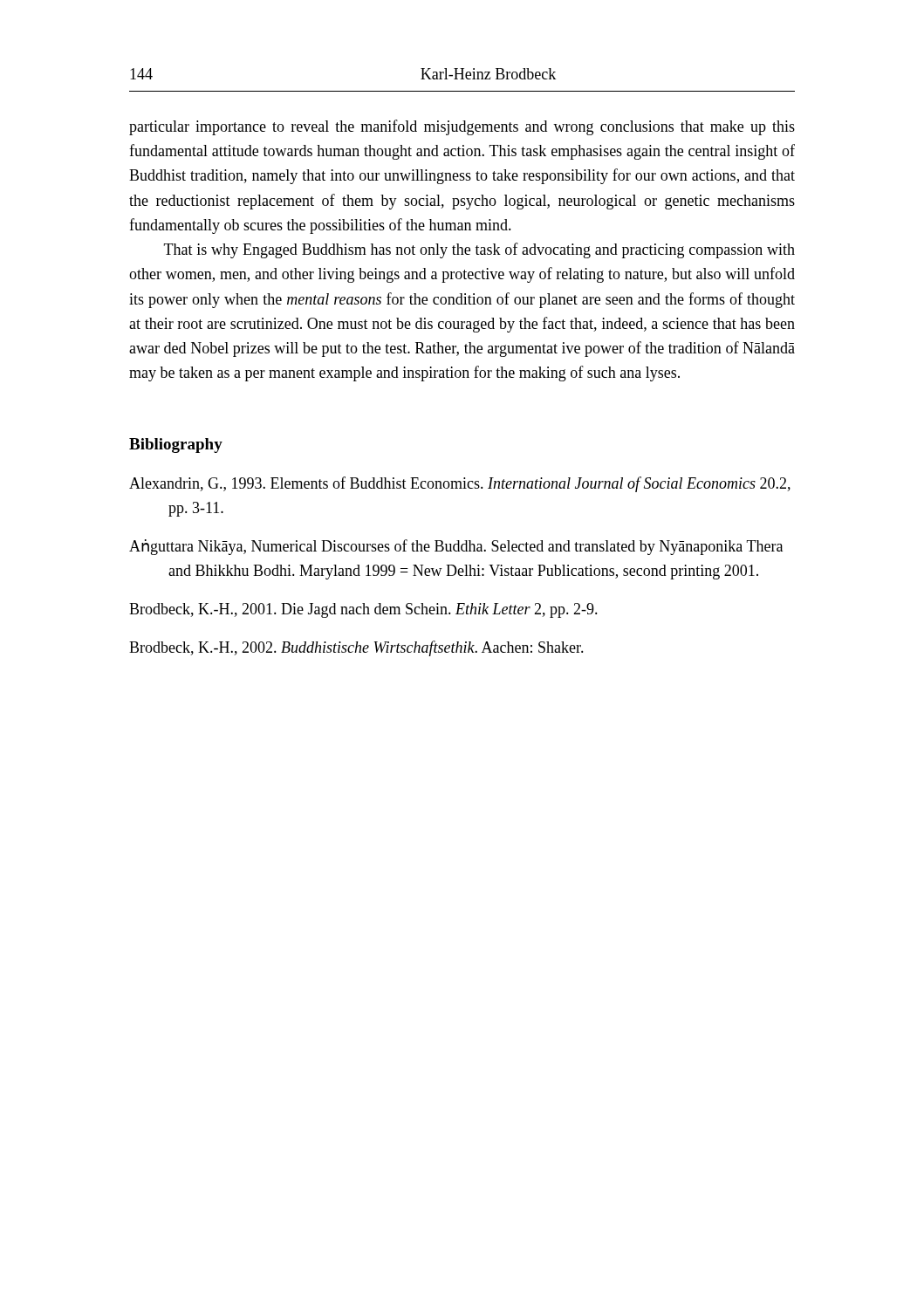
Task: Locate the list item that says "Alexandrin, G., 1993."
Action: (460, 496)
